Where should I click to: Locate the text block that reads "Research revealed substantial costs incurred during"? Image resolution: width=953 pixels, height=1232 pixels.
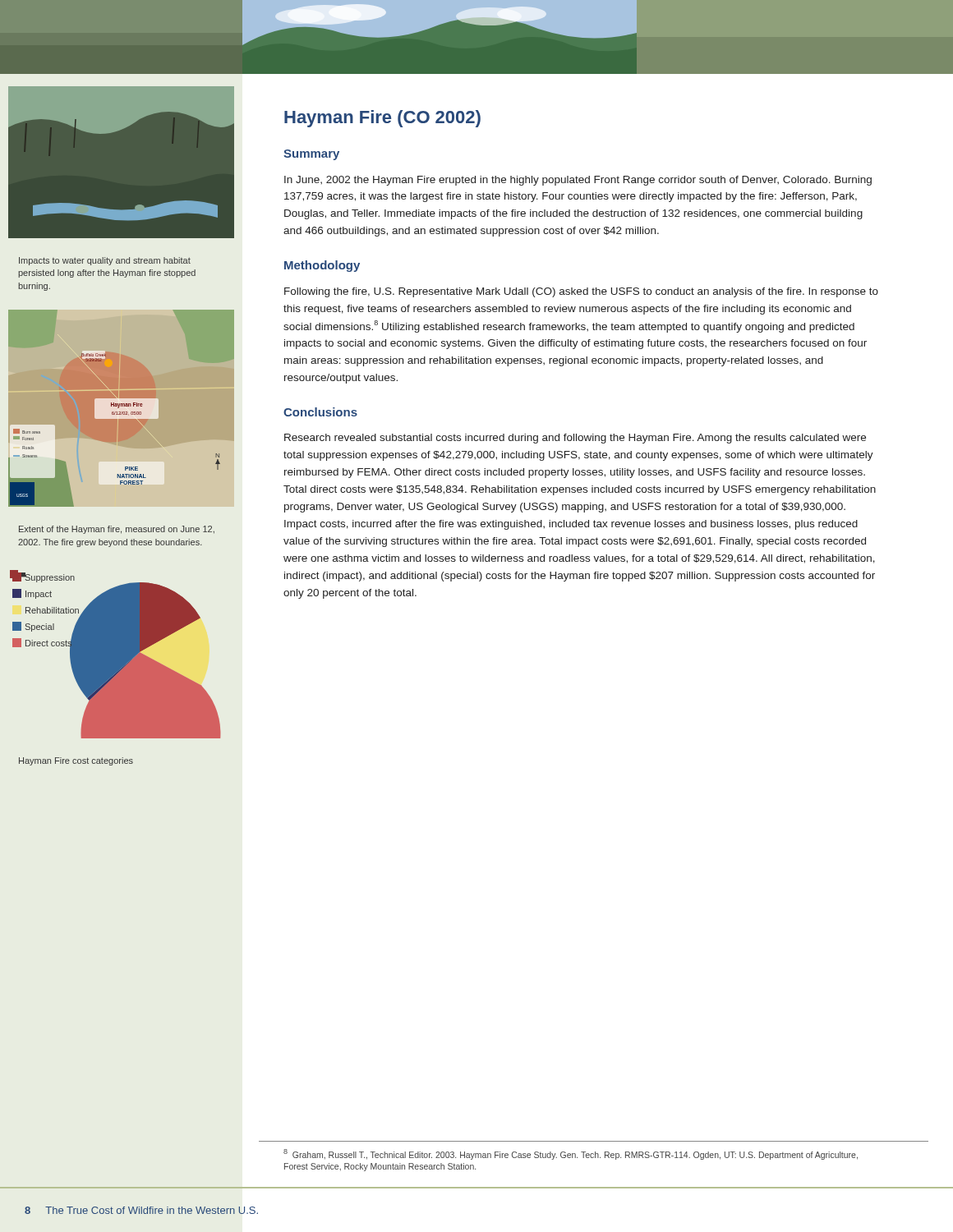point(581,516)
